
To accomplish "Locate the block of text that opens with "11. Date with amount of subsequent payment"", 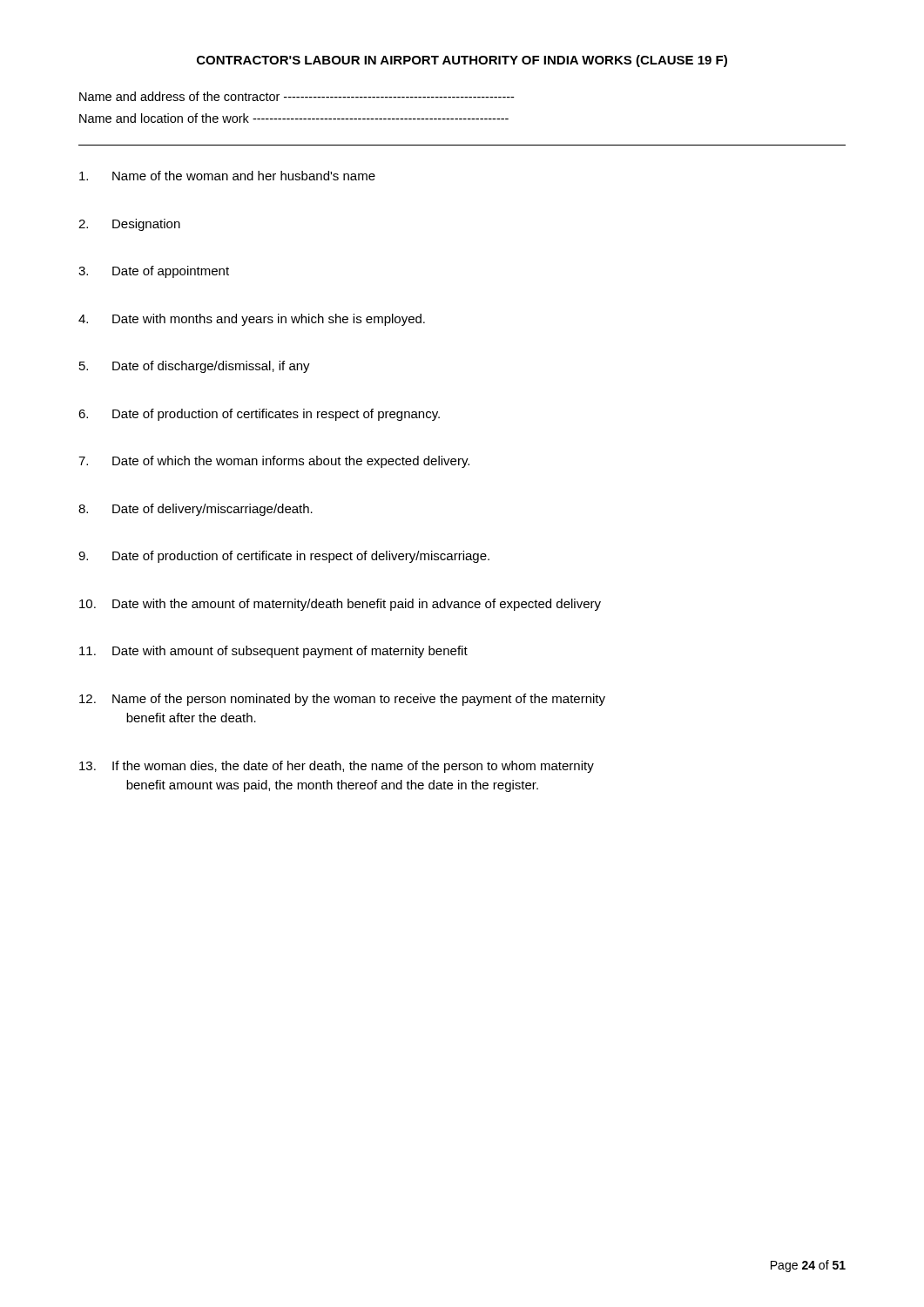I will (x=462, y=651).
